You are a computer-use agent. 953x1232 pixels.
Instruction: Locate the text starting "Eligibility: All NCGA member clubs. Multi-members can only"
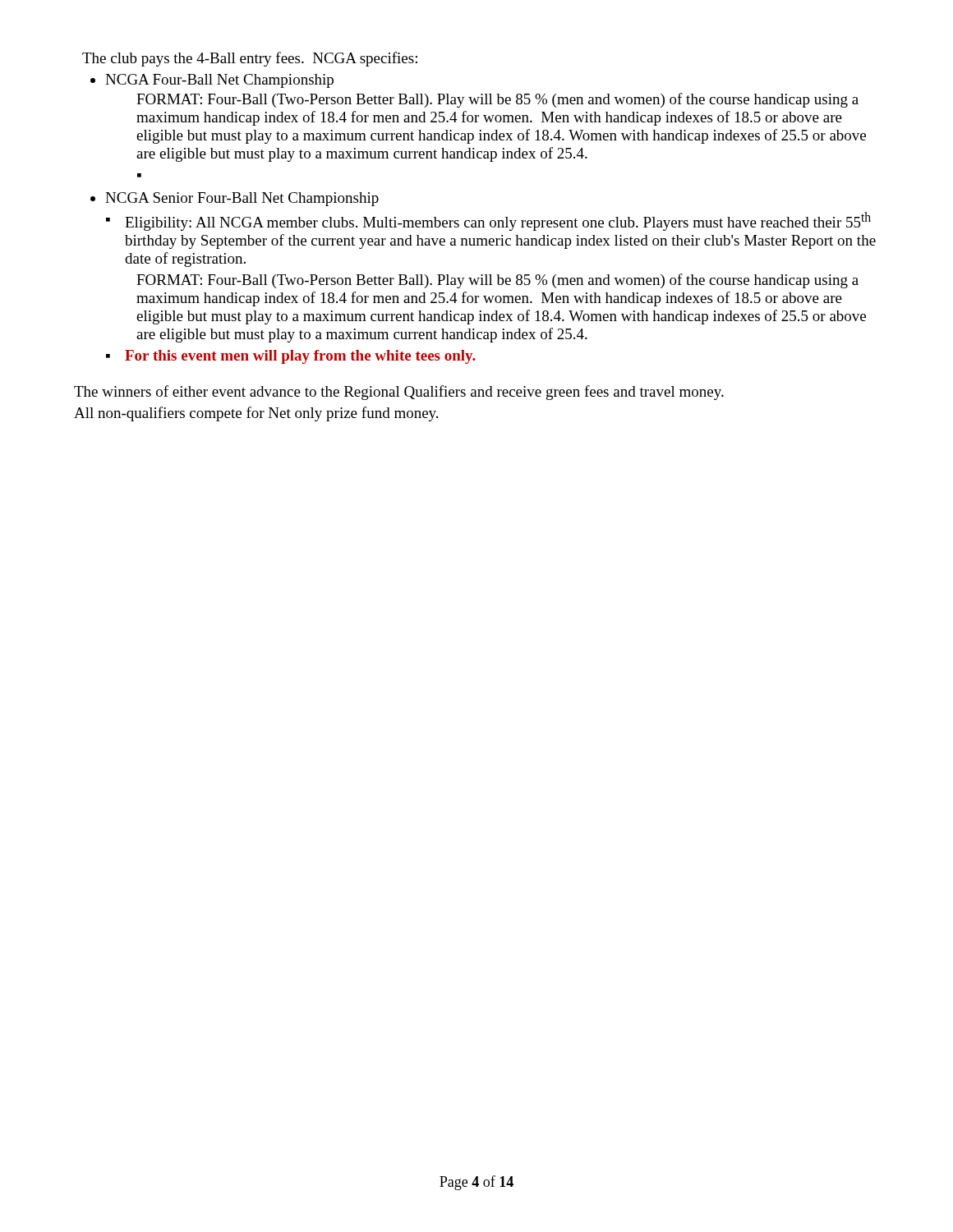pyautogui.click(x=500, y=239)
